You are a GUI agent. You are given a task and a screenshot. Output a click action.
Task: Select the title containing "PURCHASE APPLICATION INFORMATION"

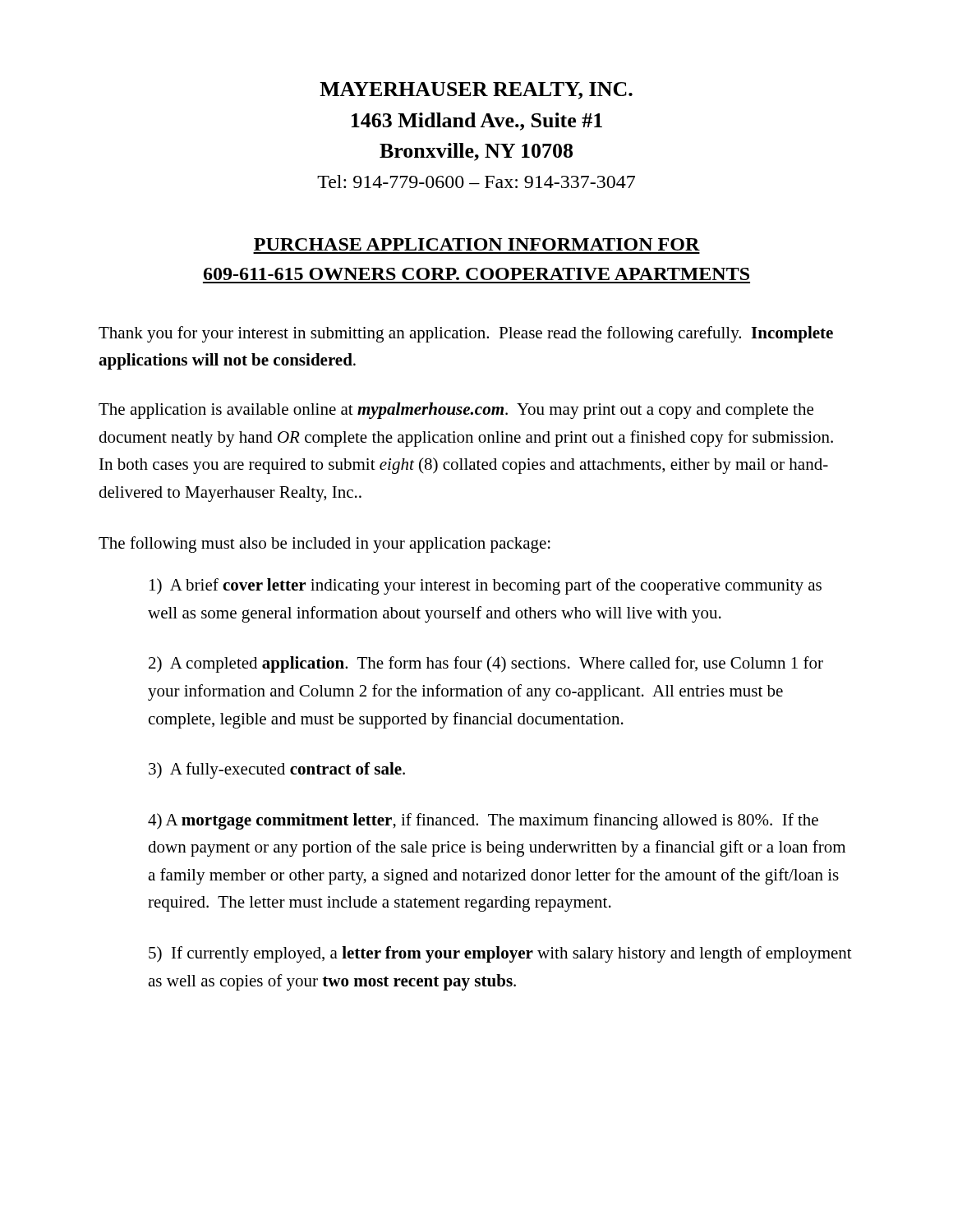(x=476, y=259)
